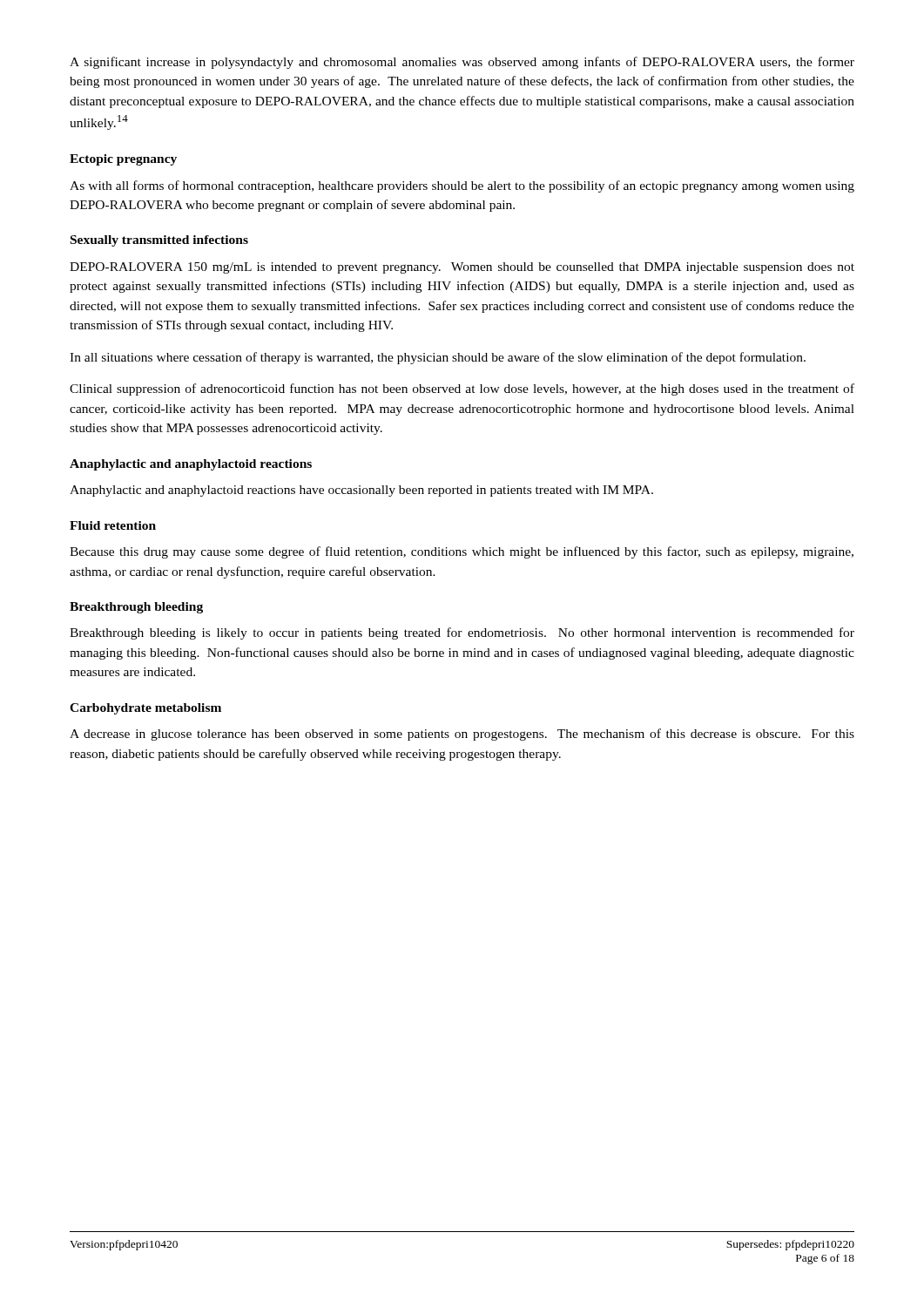Screen dimensions: 1307x924
Task: Click on the block starting "A significant increase in polysyndactyly and chromosomal anomalies"
Action: 462,92
